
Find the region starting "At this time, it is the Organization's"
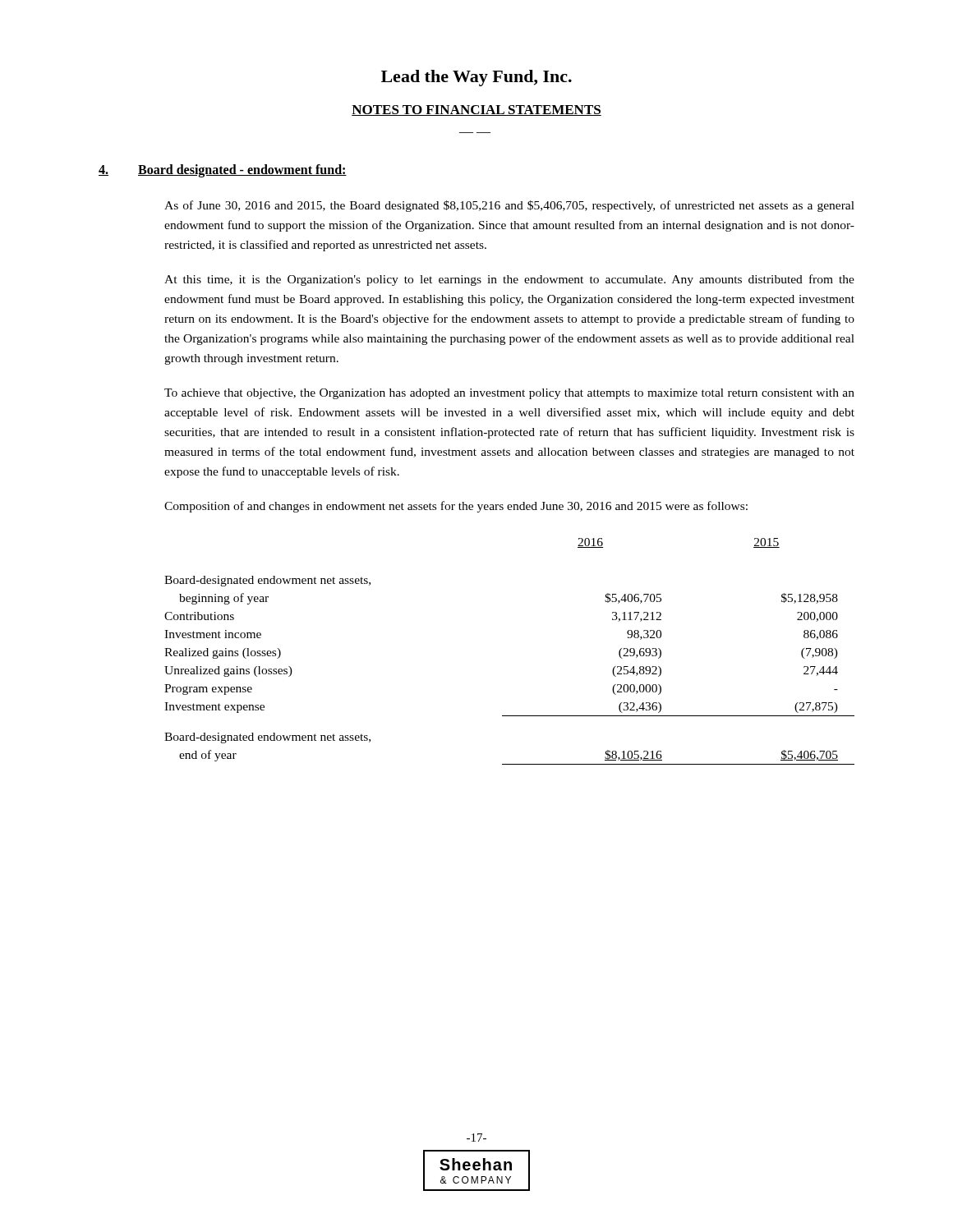509,318
